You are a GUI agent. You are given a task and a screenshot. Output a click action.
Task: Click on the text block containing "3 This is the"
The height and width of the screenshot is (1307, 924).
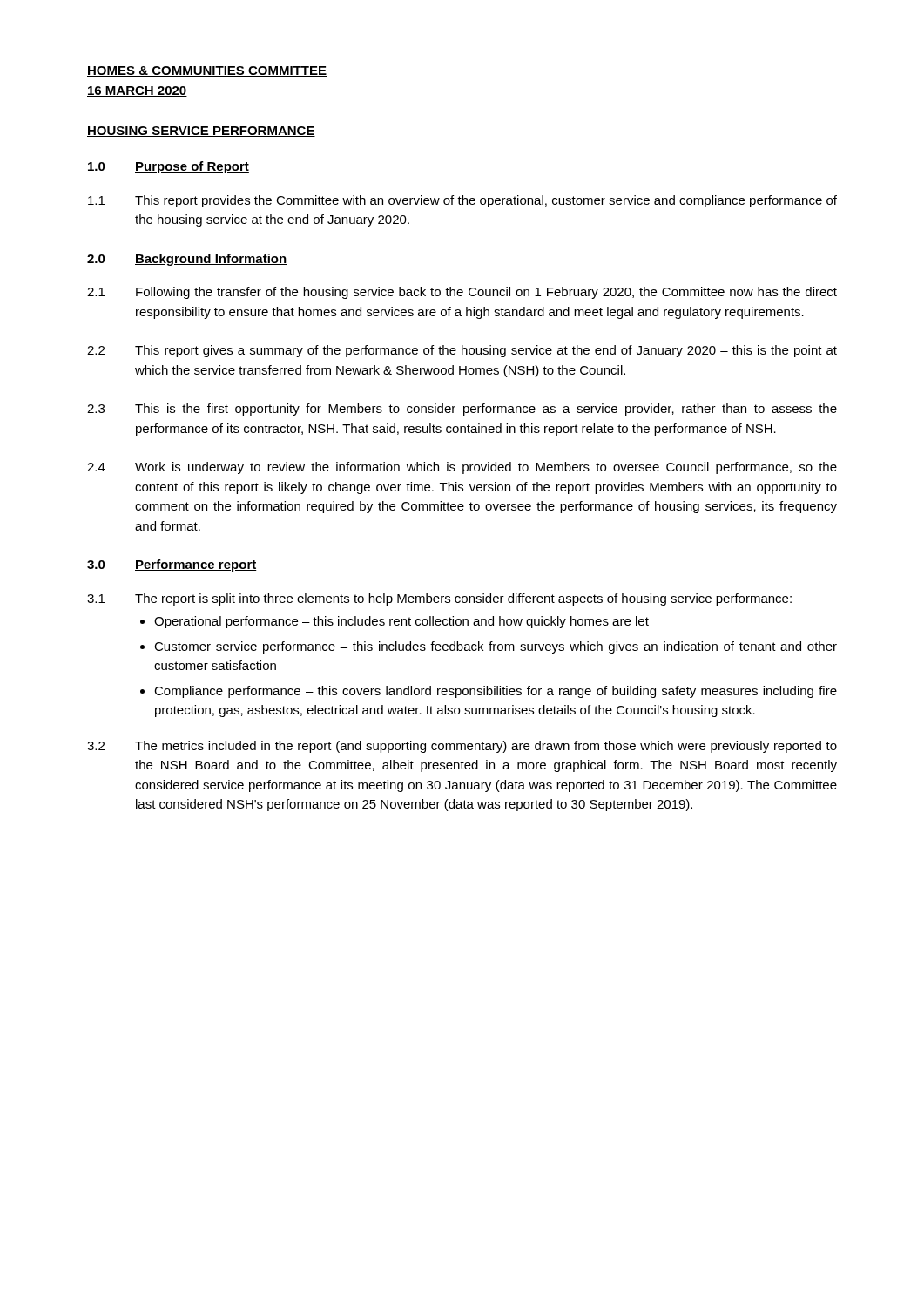click(x=462, y=419)
